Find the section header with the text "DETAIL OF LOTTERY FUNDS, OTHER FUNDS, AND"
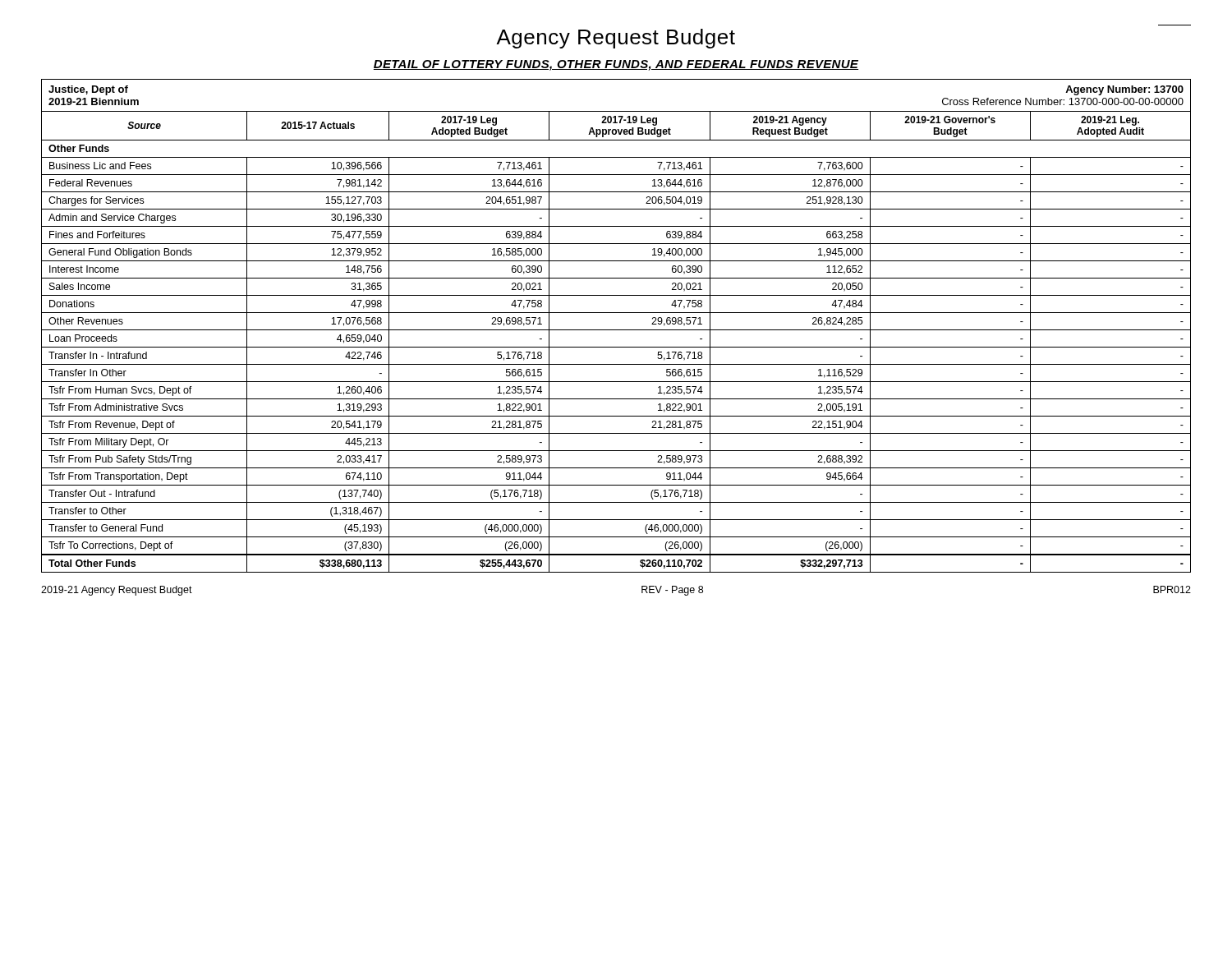Image resolution: width=1232 pixels, height=953 pixels. (x=616, y=64)
